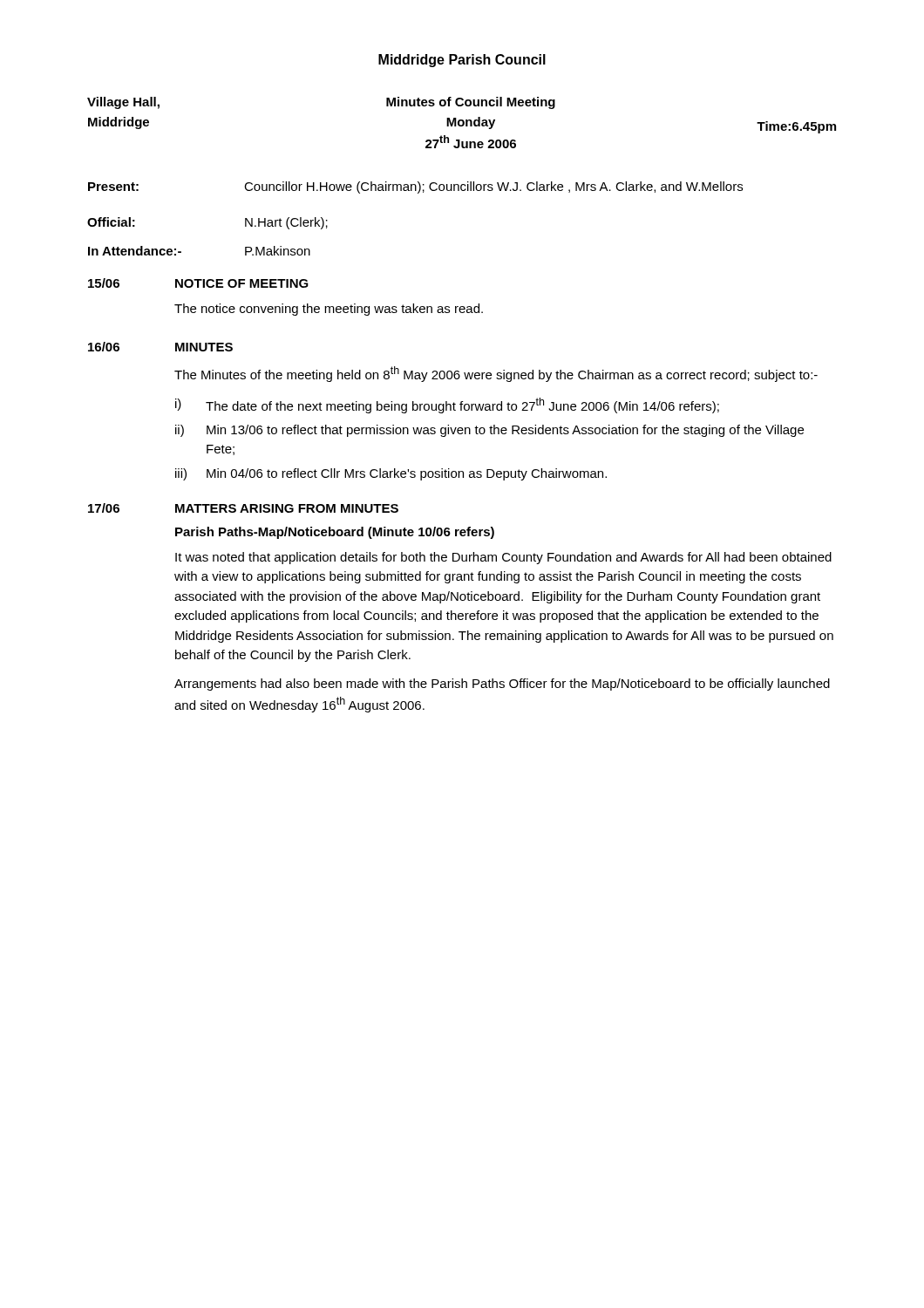The image size is (924, 1308).
Task: Find the block on this page that starts "i) The date of the next meeting being"
Action: coord(506,404)
